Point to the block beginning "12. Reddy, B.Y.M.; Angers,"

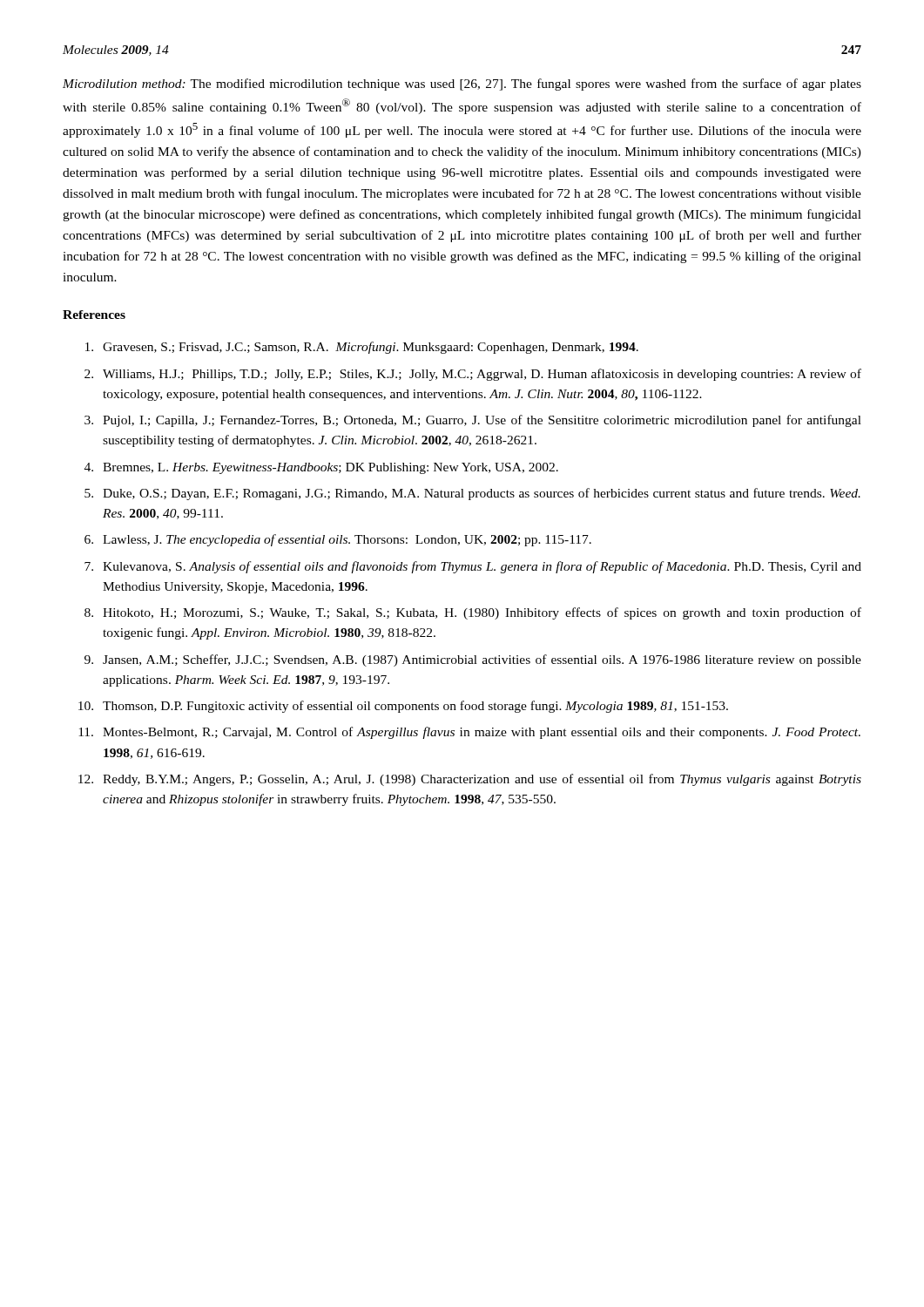coord(462,789)
